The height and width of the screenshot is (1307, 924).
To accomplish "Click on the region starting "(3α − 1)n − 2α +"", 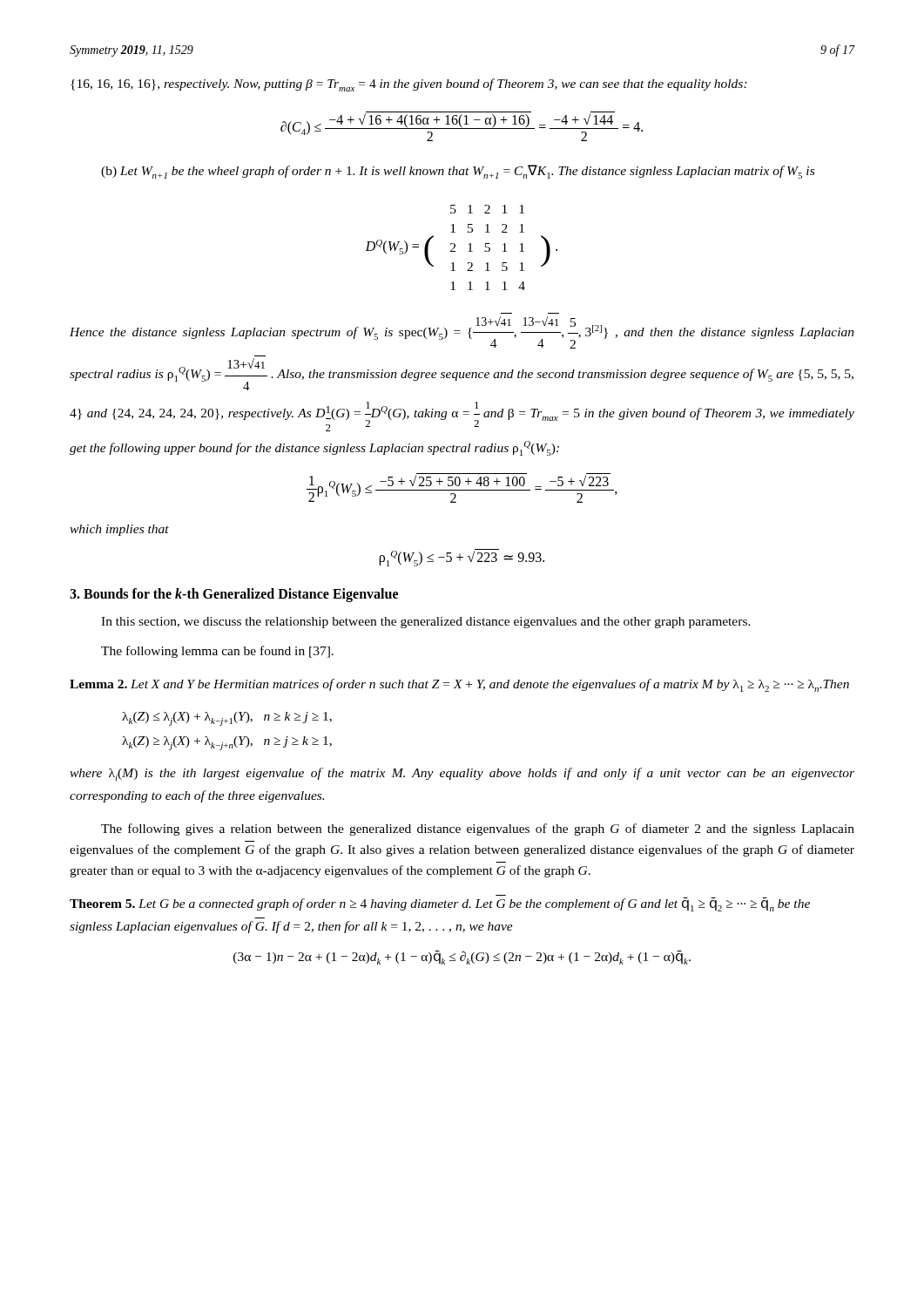I will [x=462, y=958].
